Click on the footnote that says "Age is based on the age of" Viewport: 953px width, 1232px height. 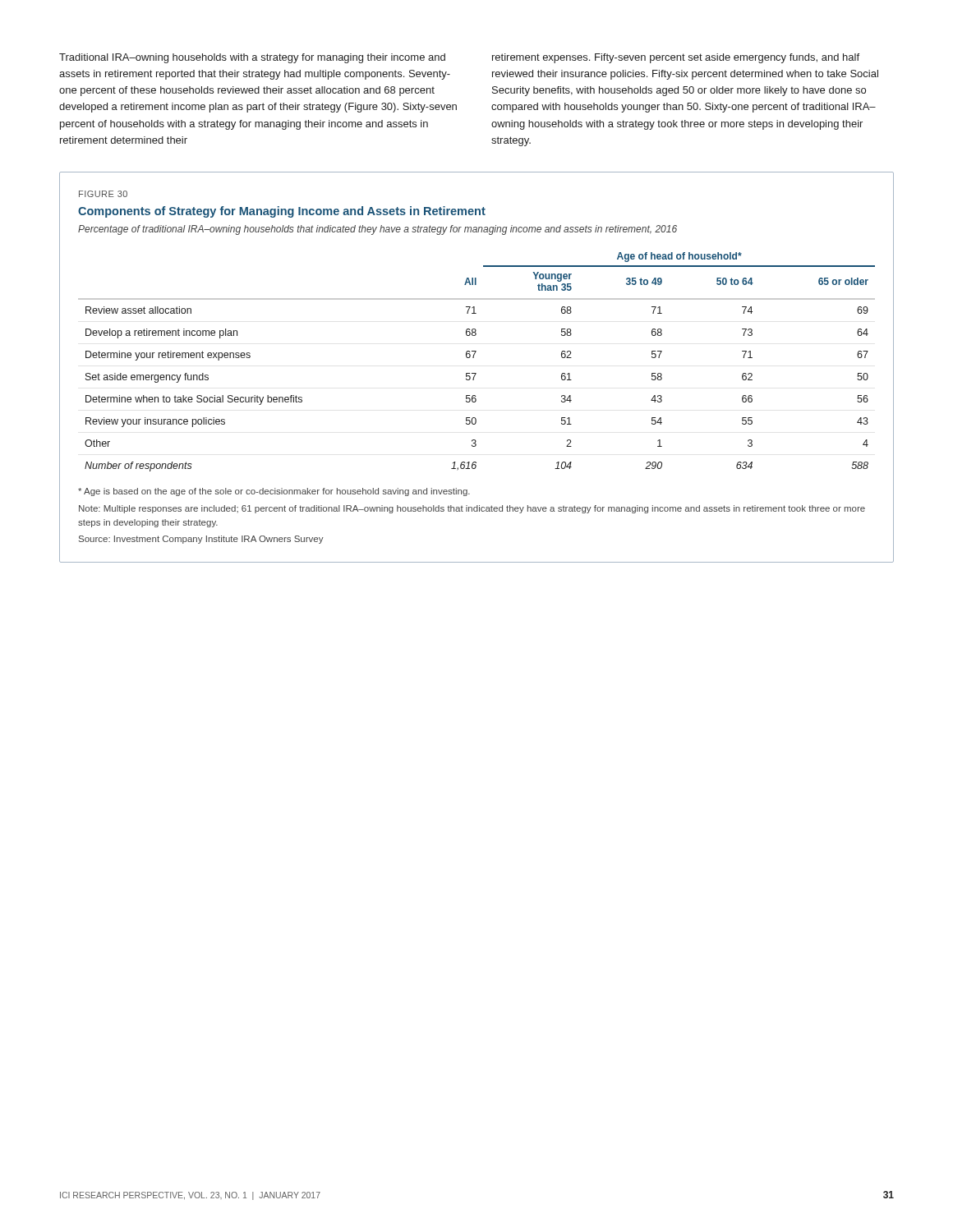pyautogui.click(x=476, y=516)
